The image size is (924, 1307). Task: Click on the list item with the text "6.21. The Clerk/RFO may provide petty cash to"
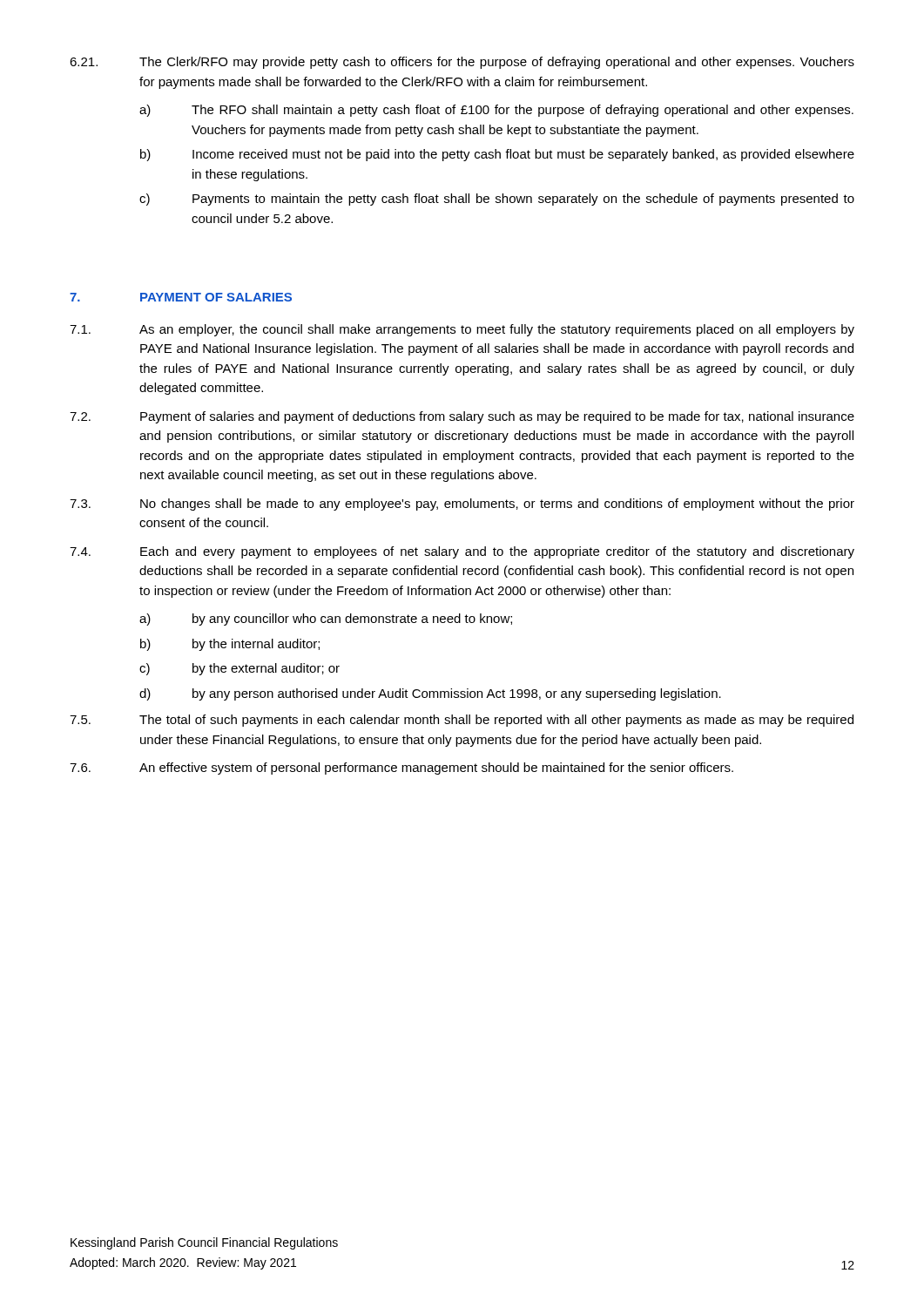(x=462, y=72)
